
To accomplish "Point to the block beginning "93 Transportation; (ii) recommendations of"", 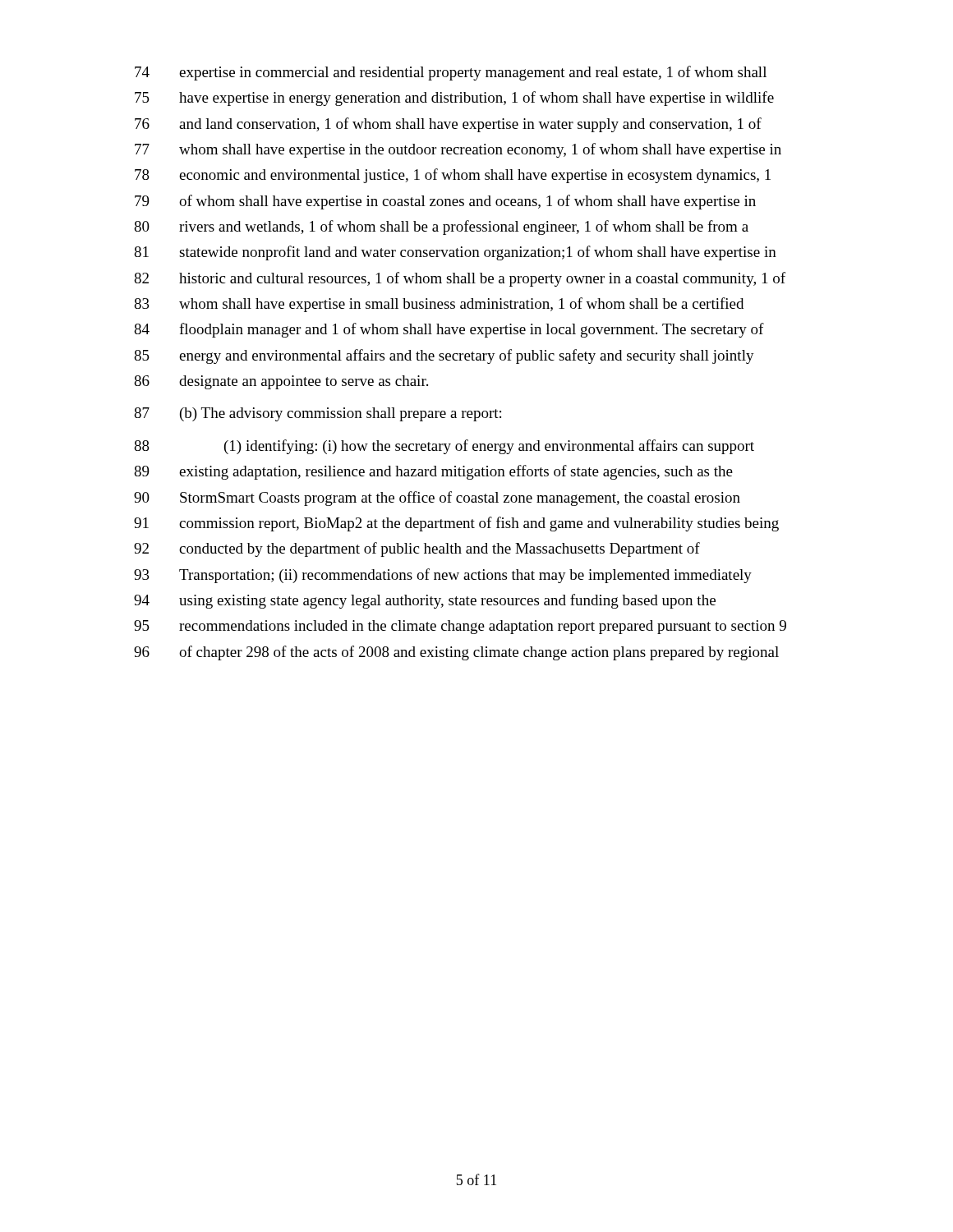I will 476,574.
